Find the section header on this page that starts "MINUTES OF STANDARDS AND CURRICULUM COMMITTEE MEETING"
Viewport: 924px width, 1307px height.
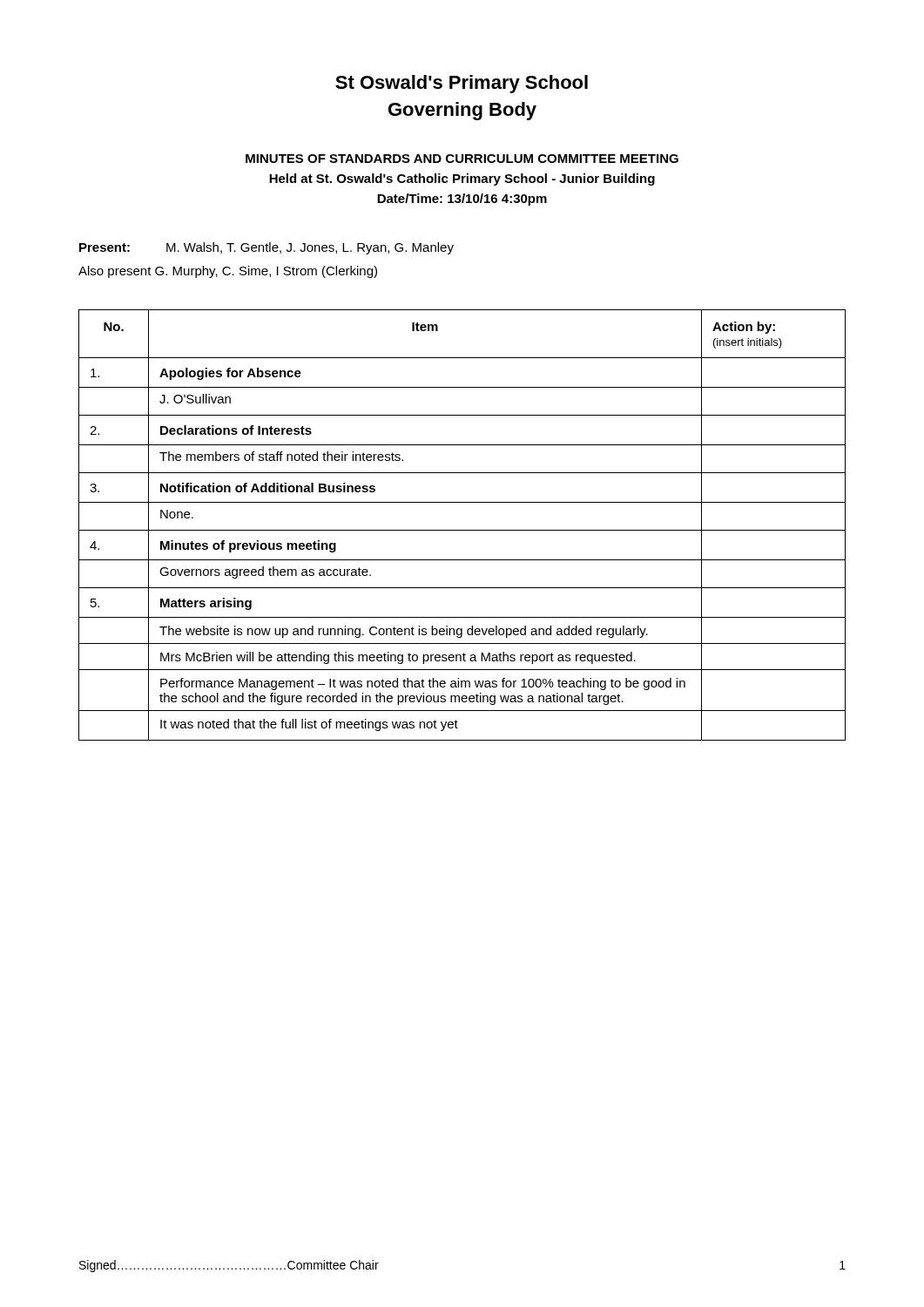click(x=462, y=178)
